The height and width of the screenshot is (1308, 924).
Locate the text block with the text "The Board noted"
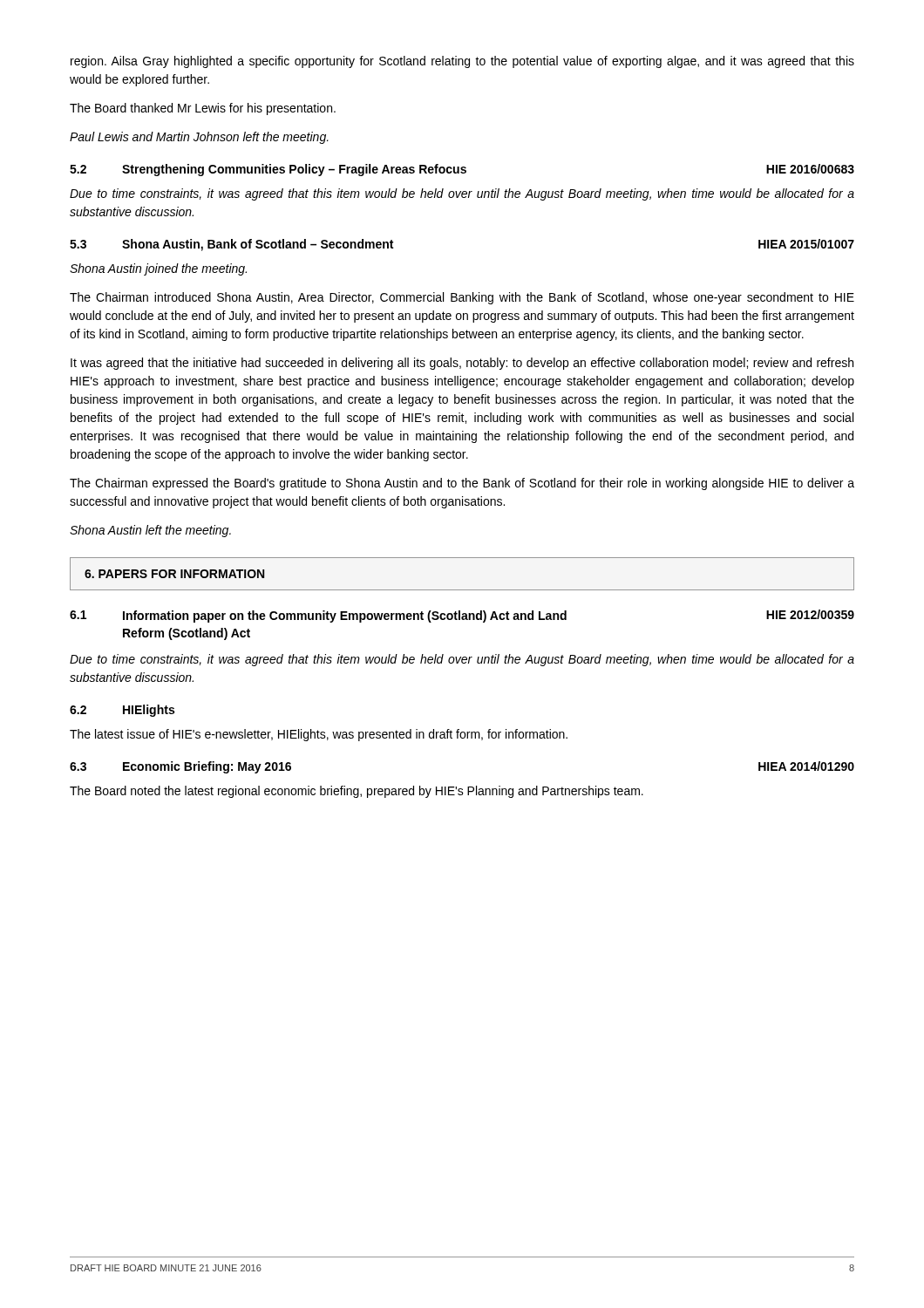(x=357, y=791)
